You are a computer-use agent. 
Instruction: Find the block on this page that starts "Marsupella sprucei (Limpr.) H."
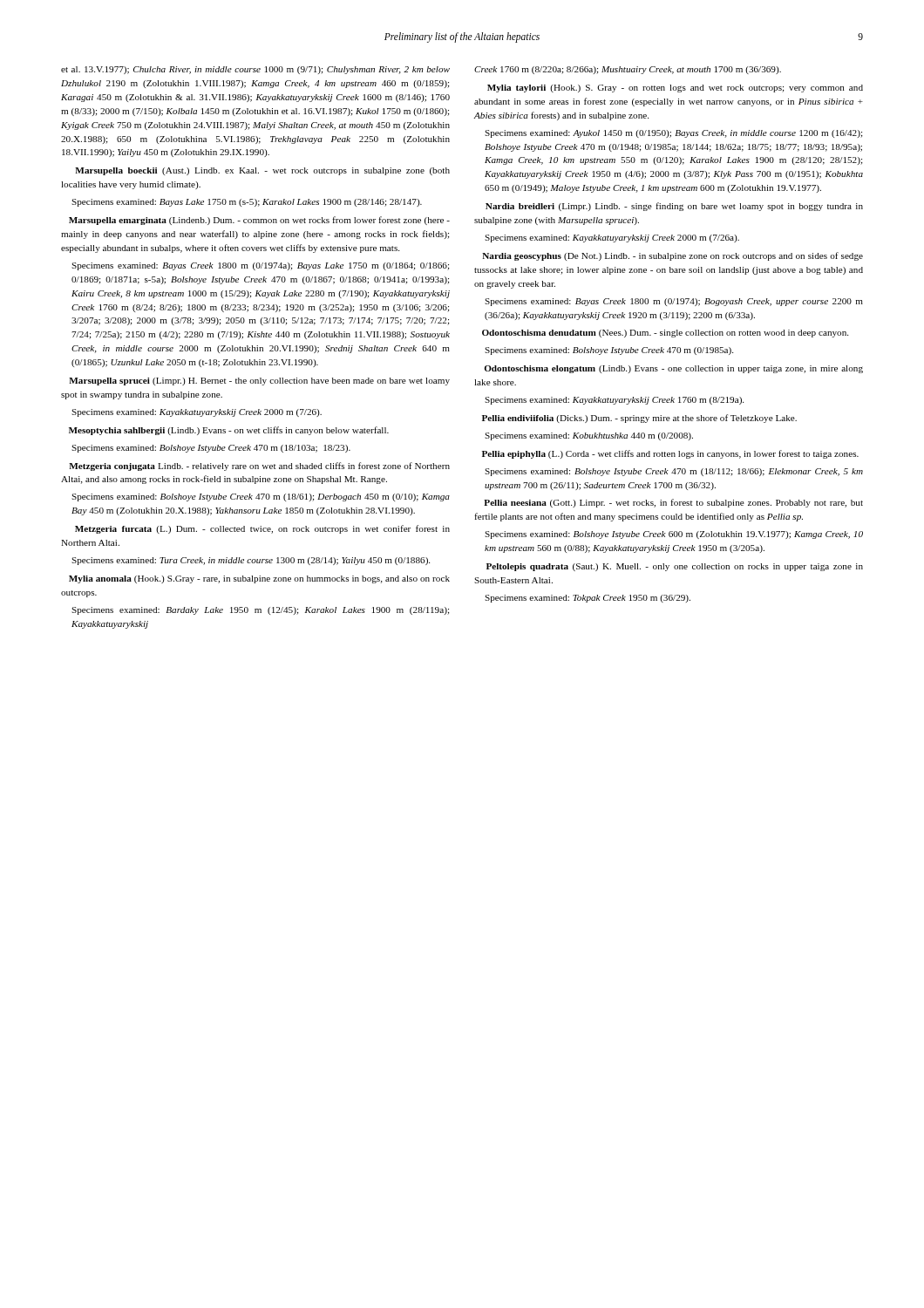click(259, 382)
